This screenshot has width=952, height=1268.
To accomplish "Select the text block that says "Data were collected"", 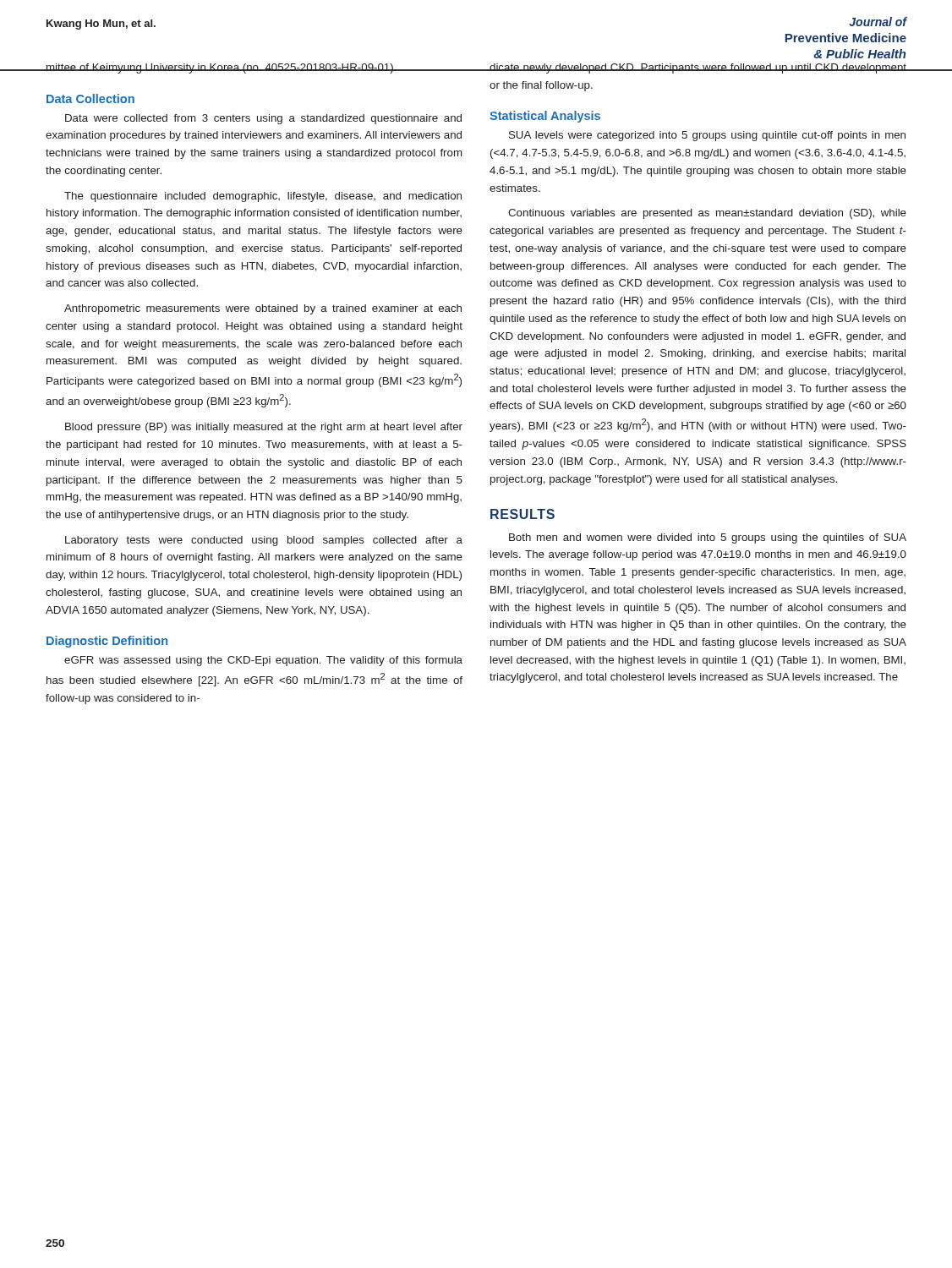I will [x=254, y=364].
